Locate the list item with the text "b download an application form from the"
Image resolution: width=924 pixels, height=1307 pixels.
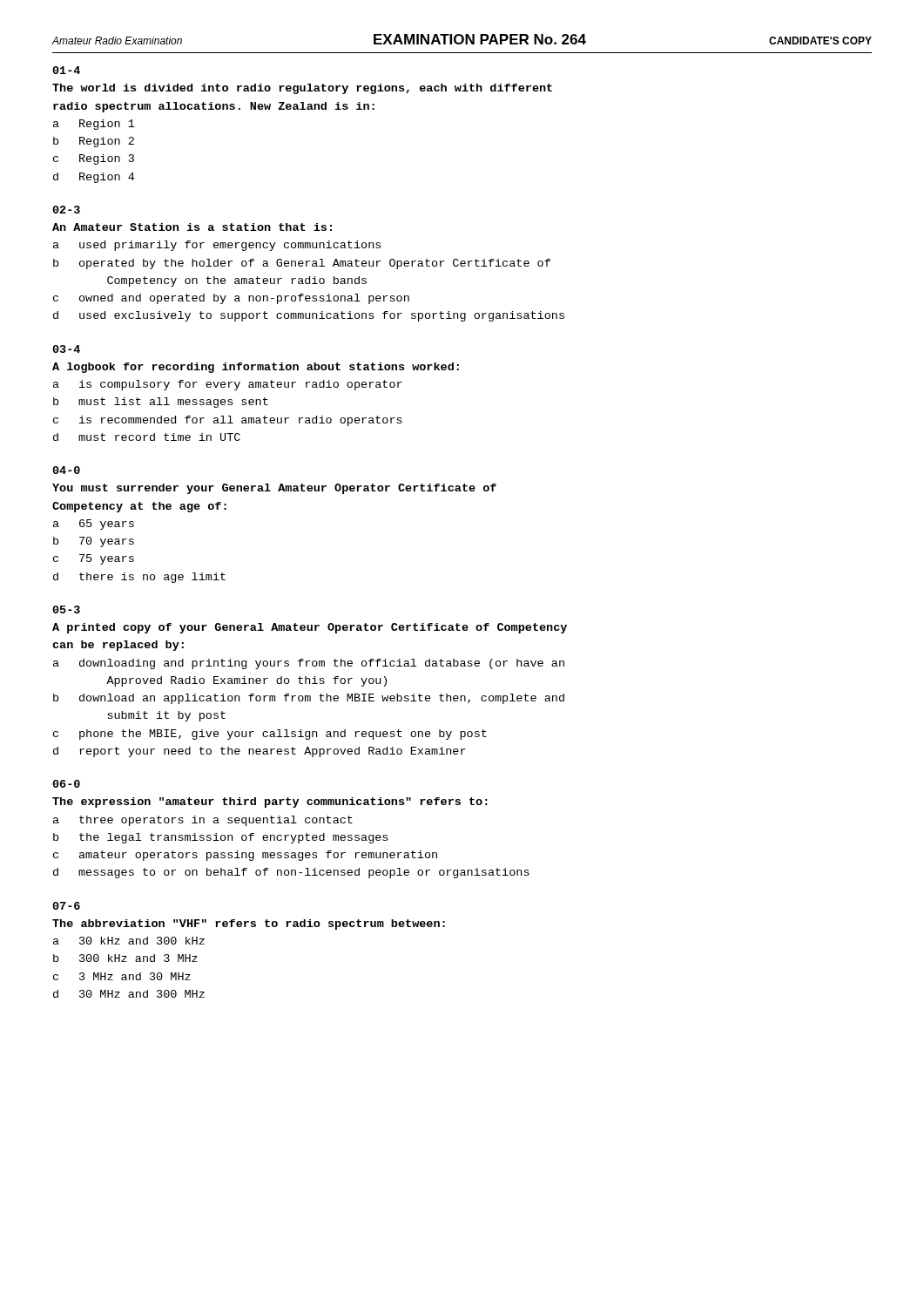(x=309, y=708)
